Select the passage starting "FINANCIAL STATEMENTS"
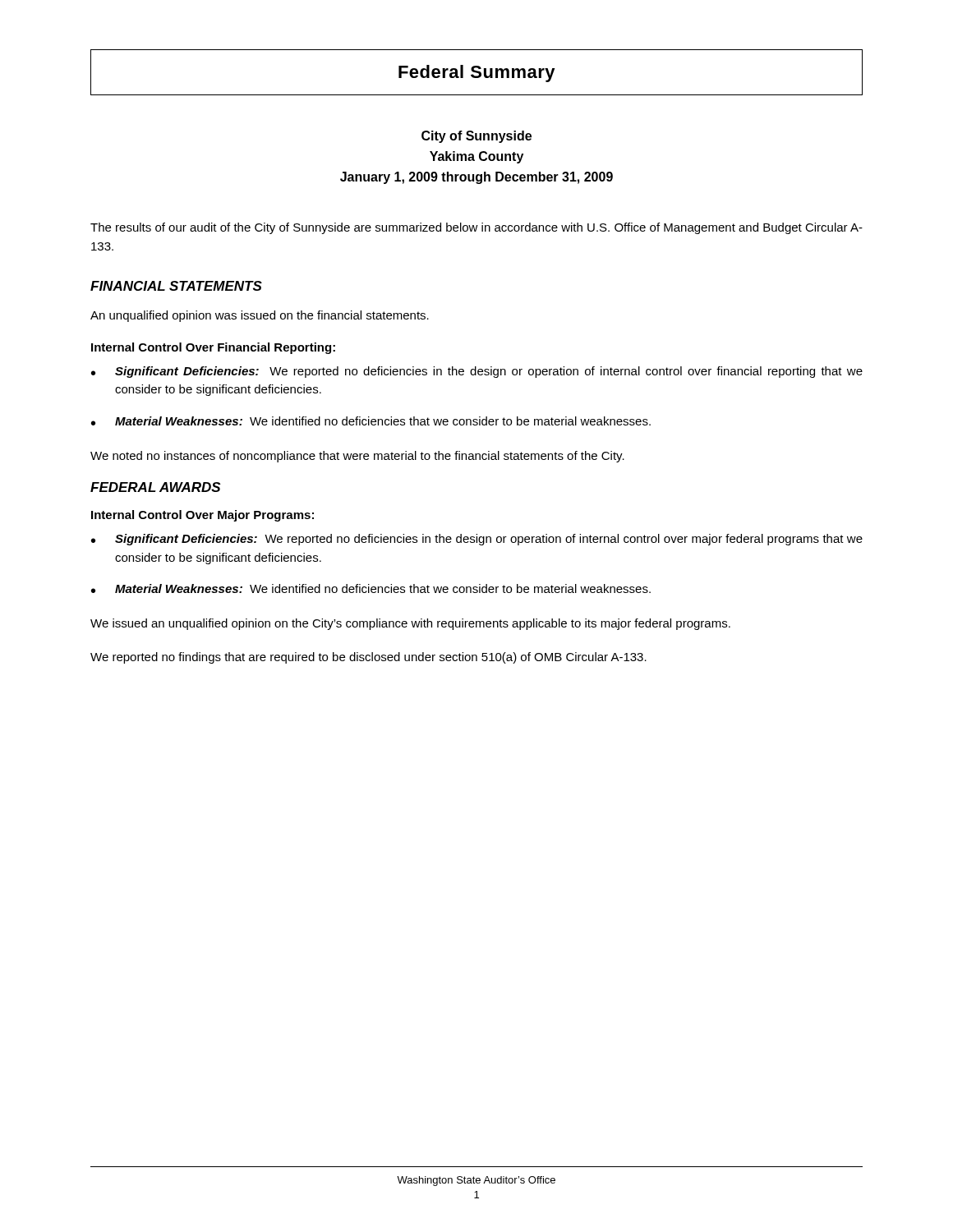Screen dimensions: 1232x953 click(x=176, y=287)
